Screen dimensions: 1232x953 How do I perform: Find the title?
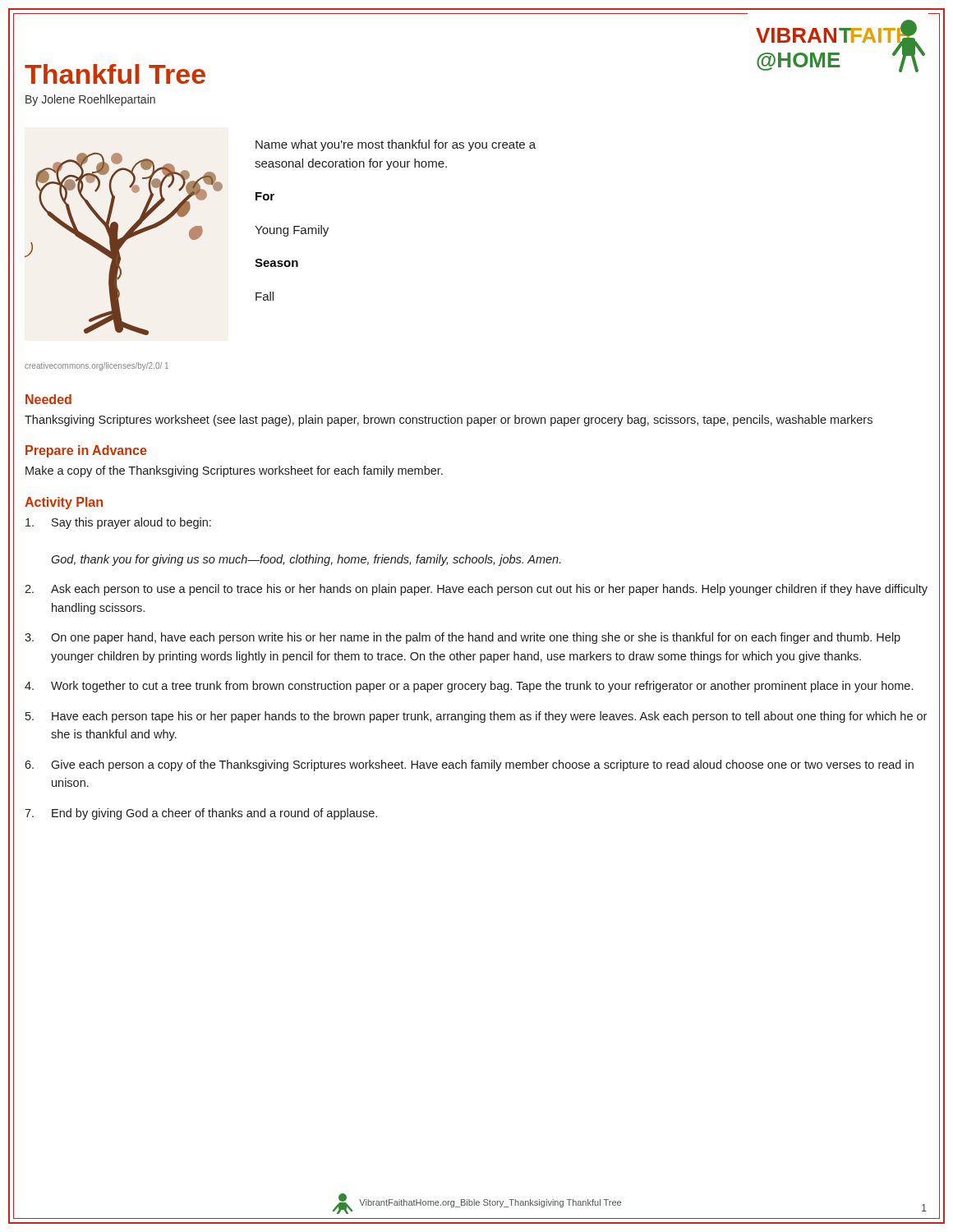pos(115,83)
